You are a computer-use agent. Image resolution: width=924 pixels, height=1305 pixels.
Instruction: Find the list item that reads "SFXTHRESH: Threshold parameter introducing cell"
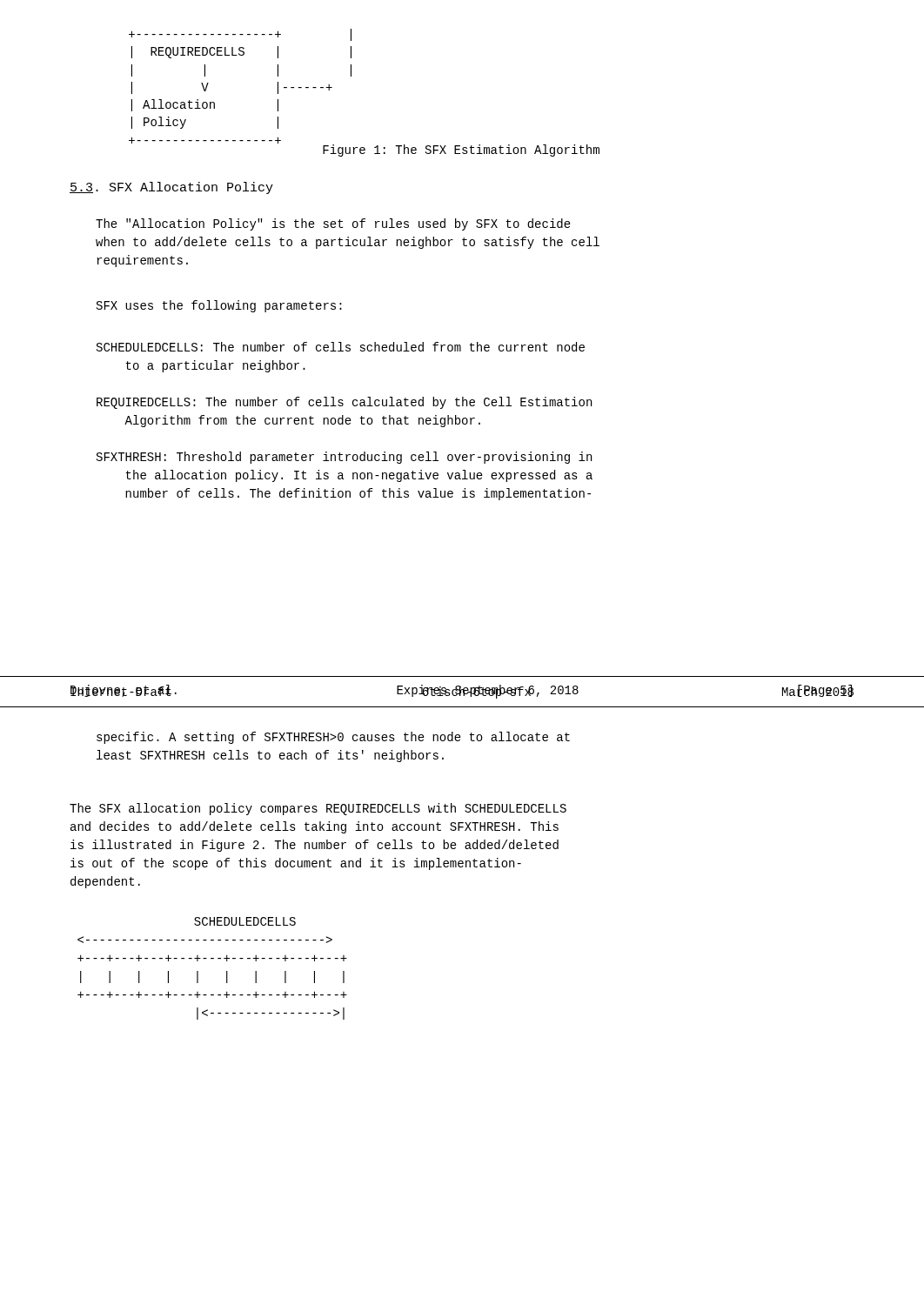tap(448, 476)
